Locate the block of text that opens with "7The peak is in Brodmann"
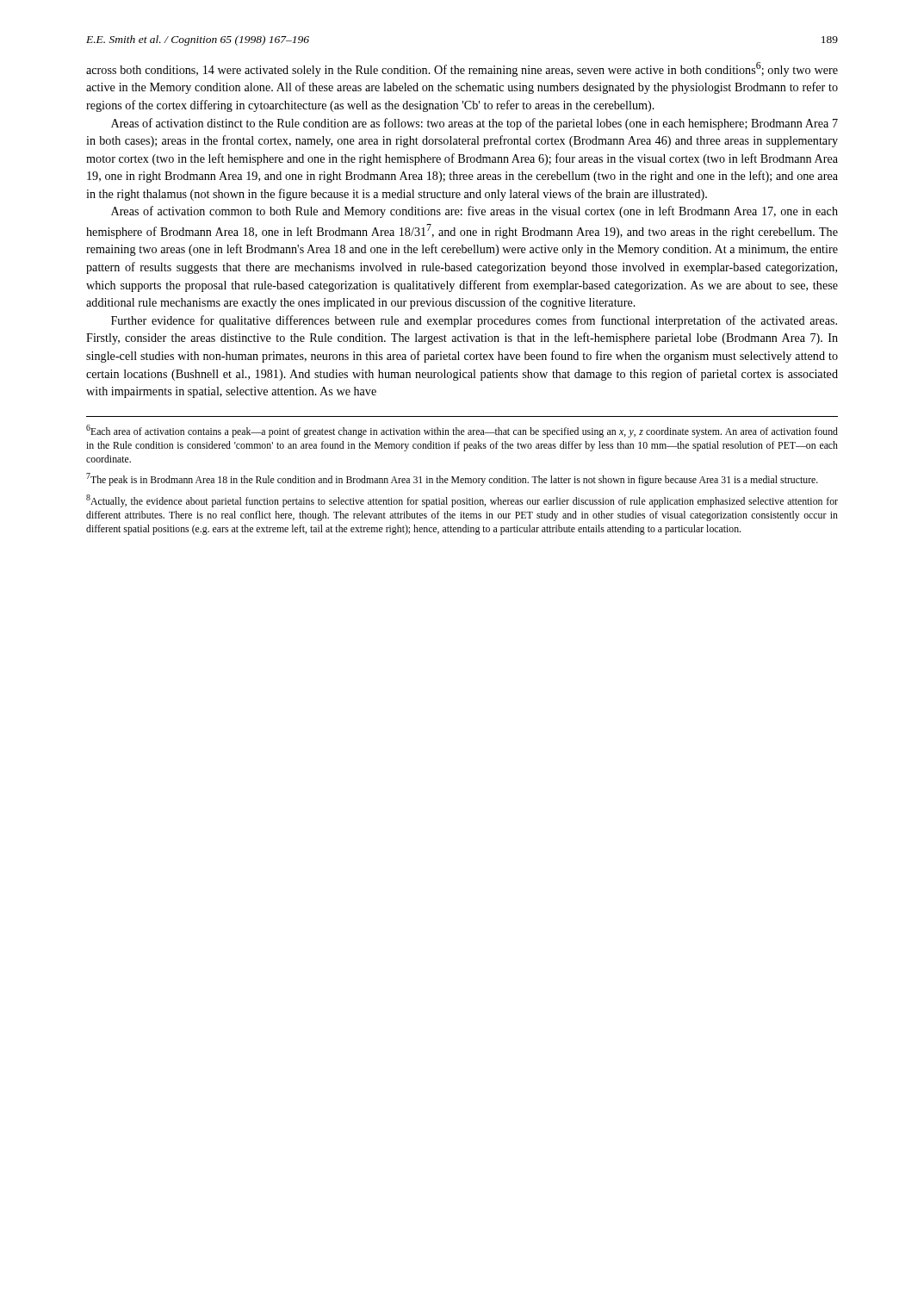The image size is (924, 1292). pyautogui.click(x=452, y=479)
